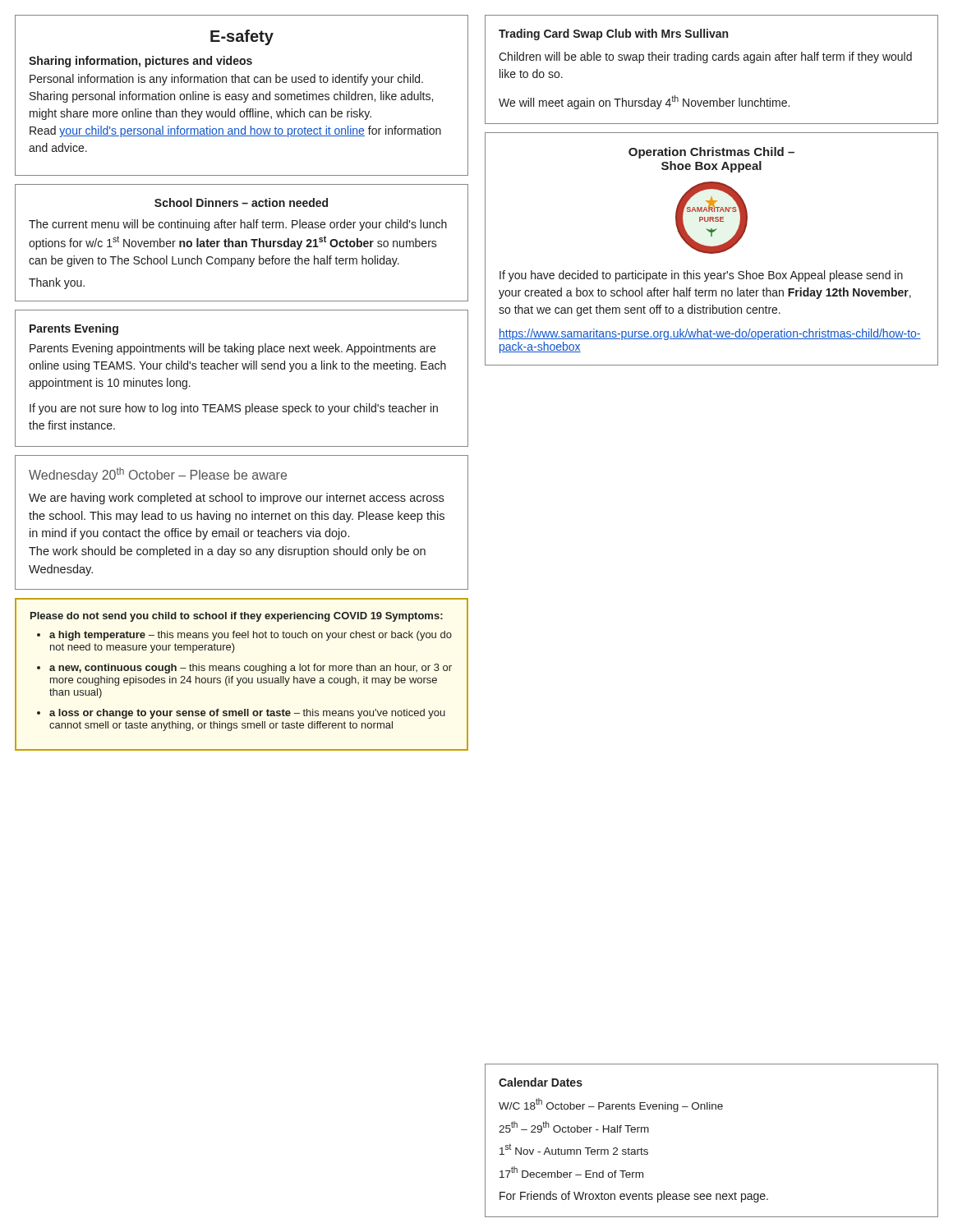Locate the block of text that opens with "a loss or"

247,719
